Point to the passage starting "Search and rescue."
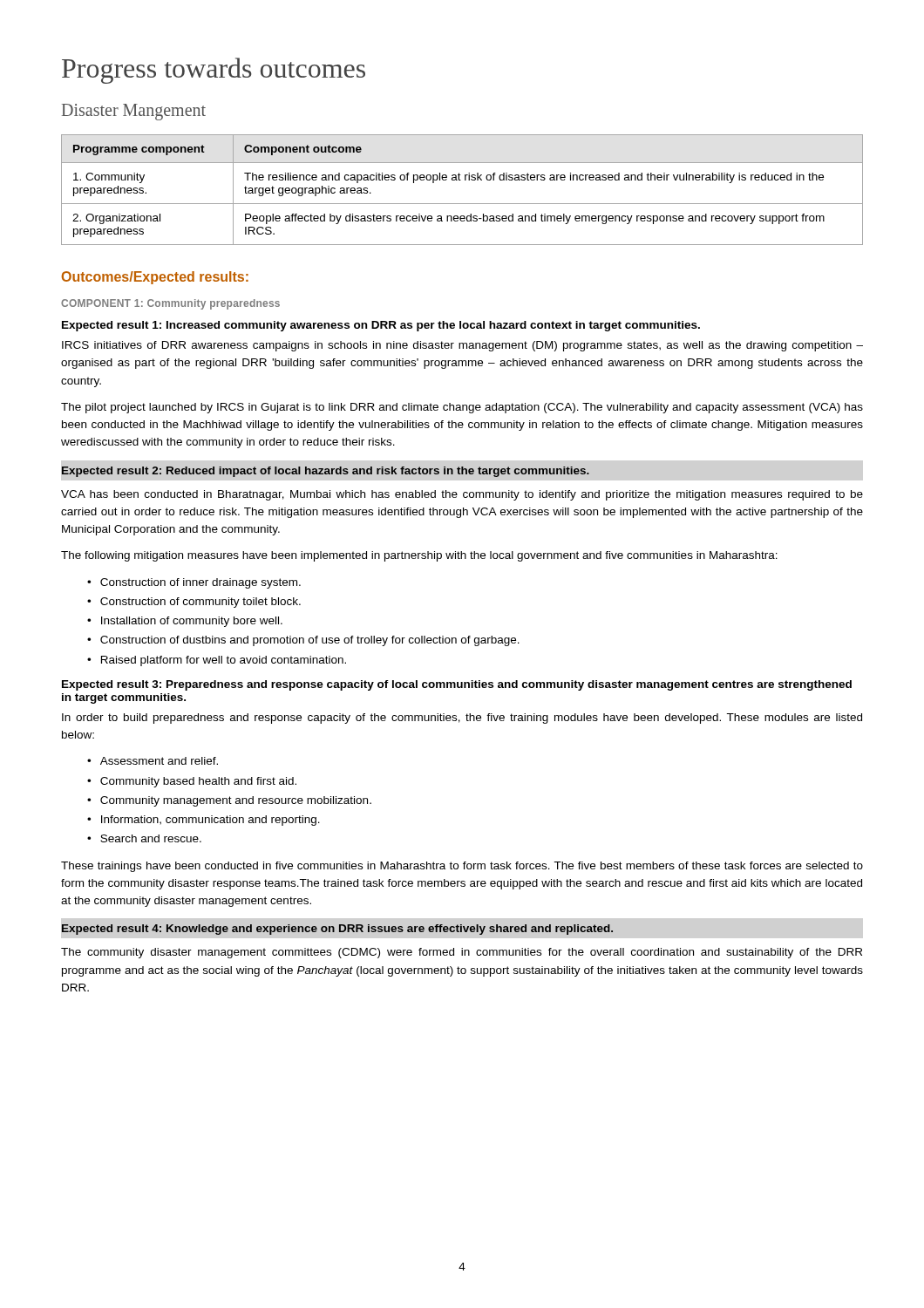This screenshot has width=924, height=1308. pyautogui.click(x=151, y=839)
